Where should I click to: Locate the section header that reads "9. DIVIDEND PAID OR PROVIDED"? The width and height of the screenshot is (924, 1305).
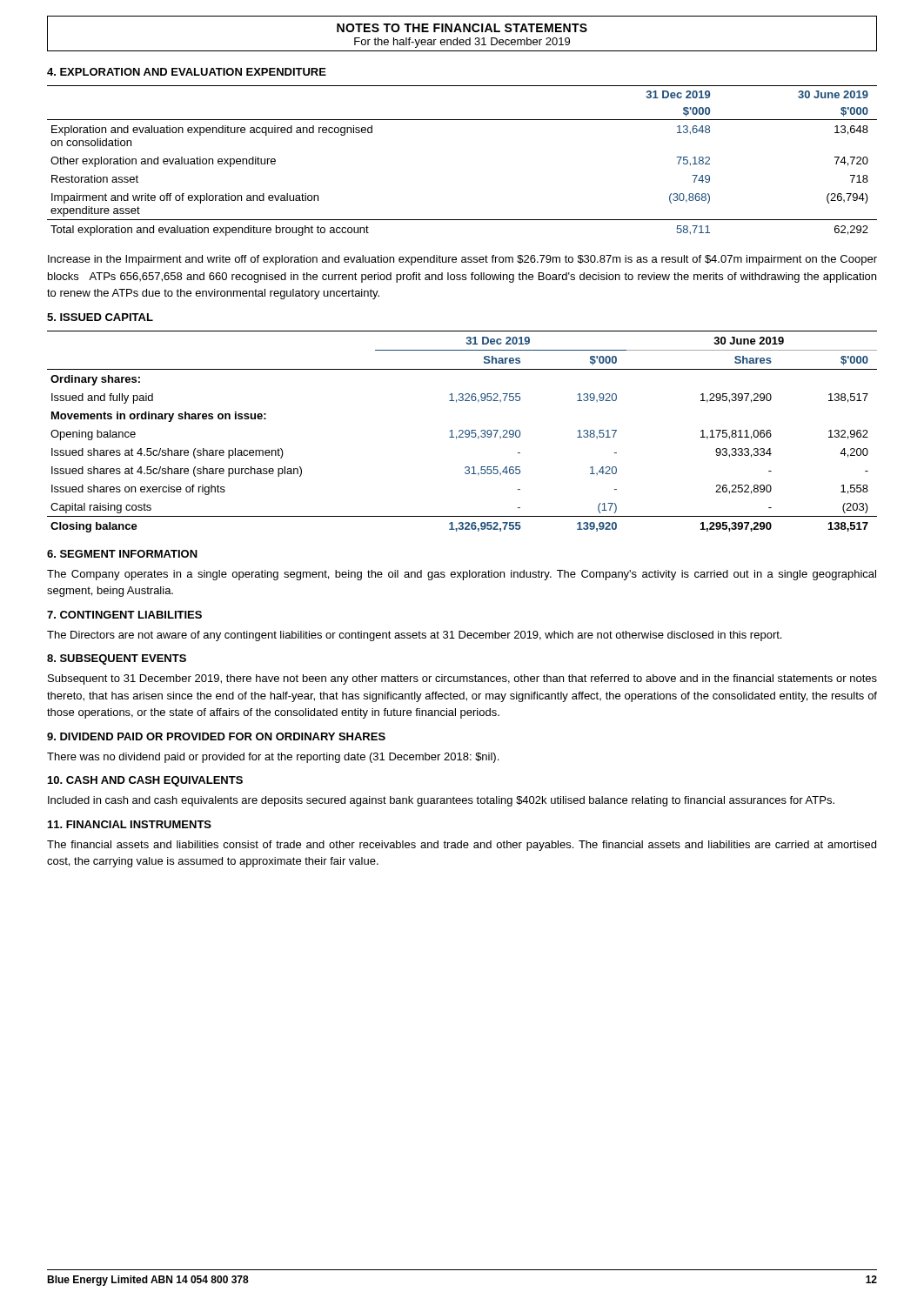pyautogui.click(x=216, y=736)
